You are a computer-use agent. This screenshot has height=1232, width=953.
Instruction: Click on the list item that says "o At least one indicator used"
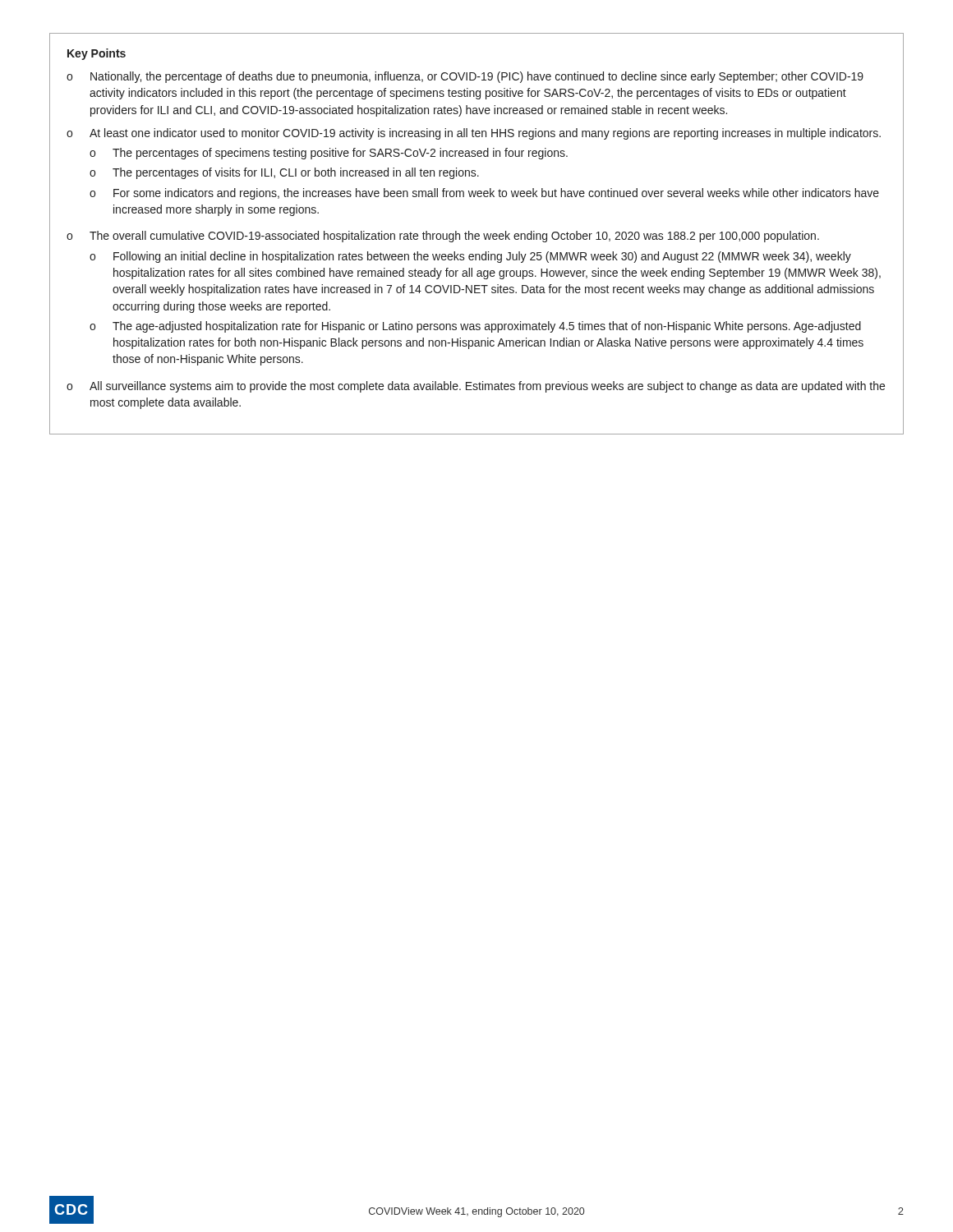point(476,173)
